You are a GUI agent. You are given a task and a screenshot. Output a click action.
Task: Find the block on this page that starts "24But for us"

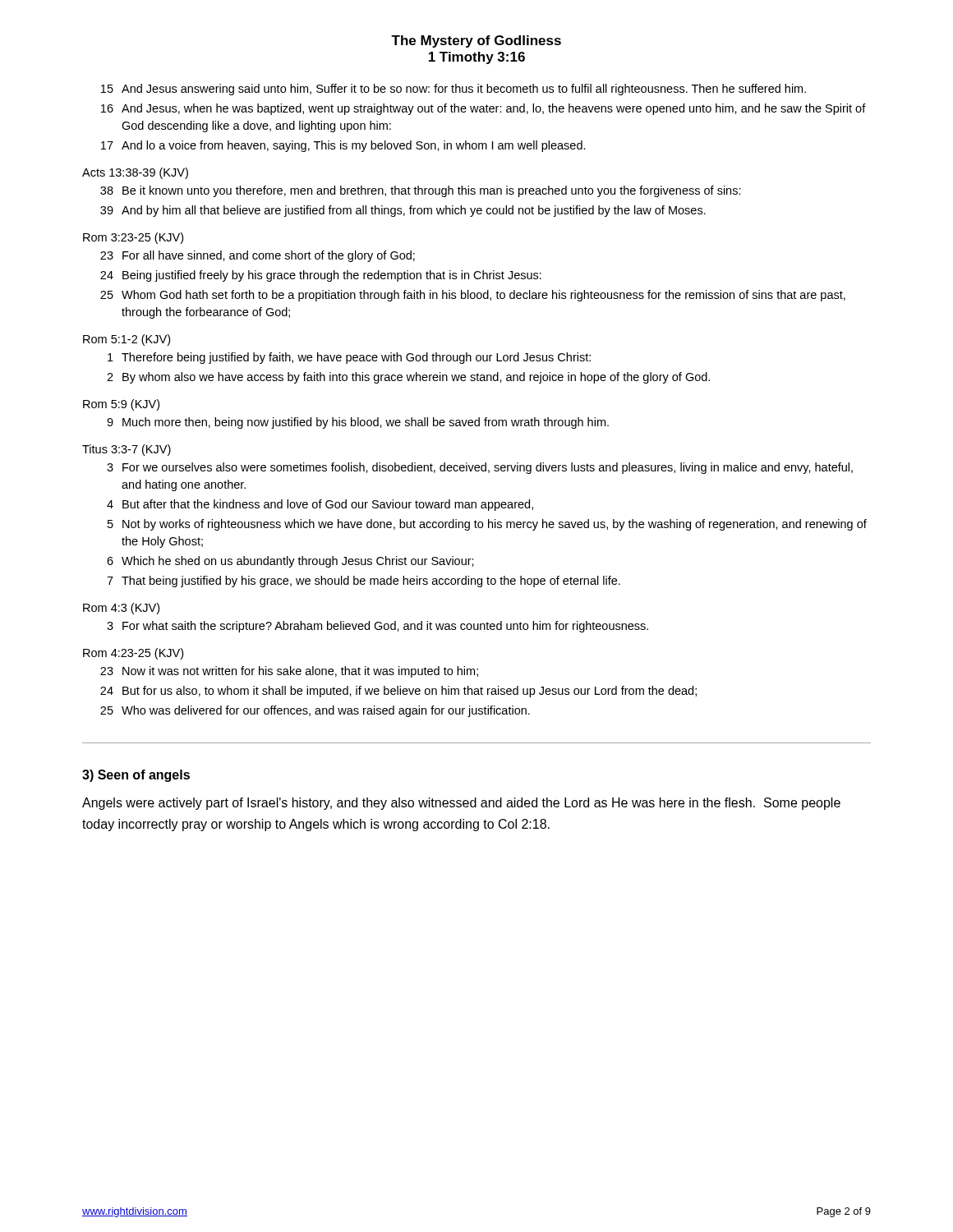(476, 691)
